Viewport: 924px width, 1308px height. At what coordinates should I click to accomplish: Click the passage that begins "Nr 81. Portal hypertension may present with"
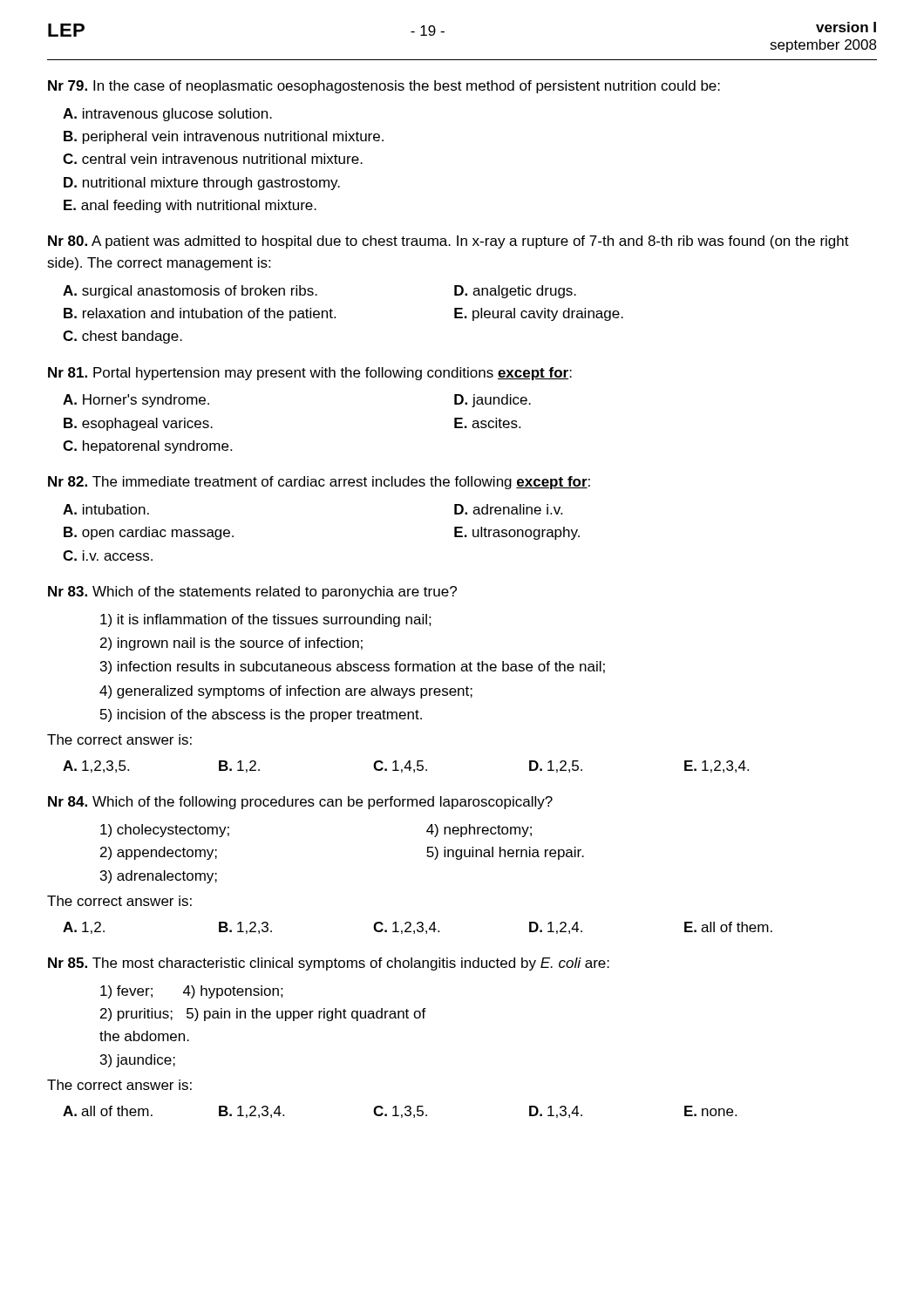[x=462, y=410]
